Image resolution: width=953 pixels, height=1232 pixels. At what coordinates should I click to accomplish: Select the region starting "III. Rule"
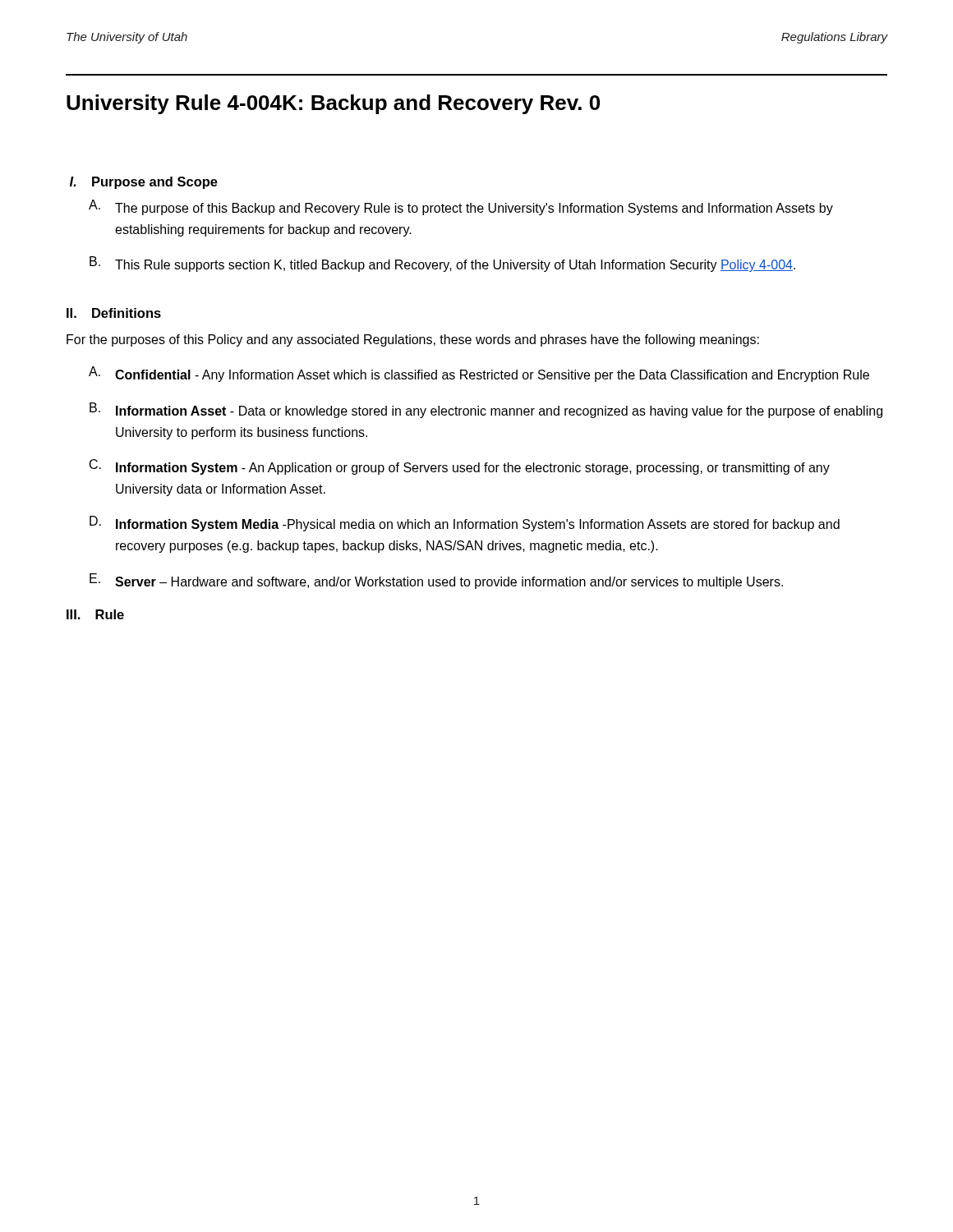95,615
